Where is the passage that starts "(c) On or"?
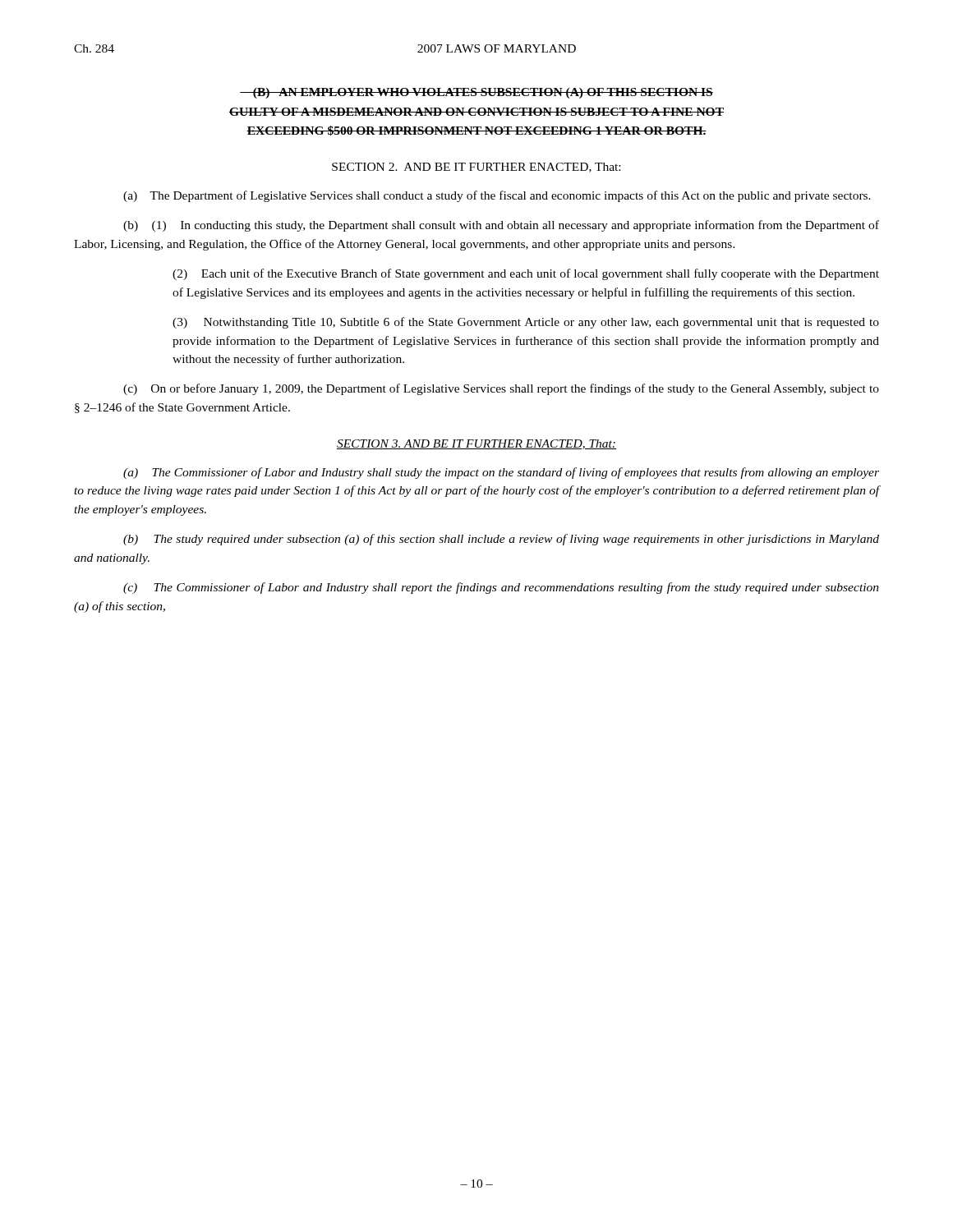 [476, 398]
